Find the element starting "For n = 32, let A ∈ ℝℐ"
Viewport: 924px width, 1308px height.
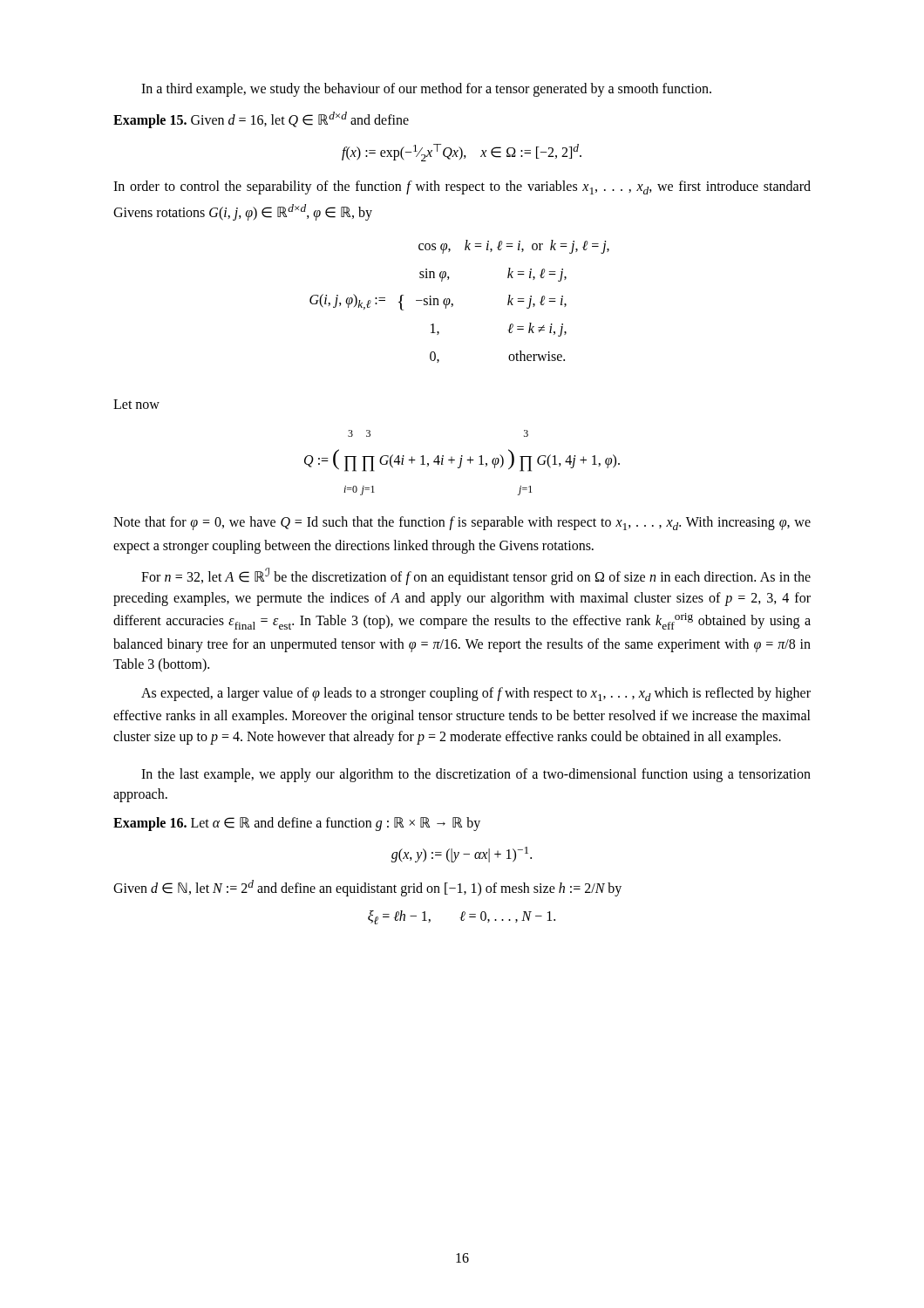(x=462, y=619)
